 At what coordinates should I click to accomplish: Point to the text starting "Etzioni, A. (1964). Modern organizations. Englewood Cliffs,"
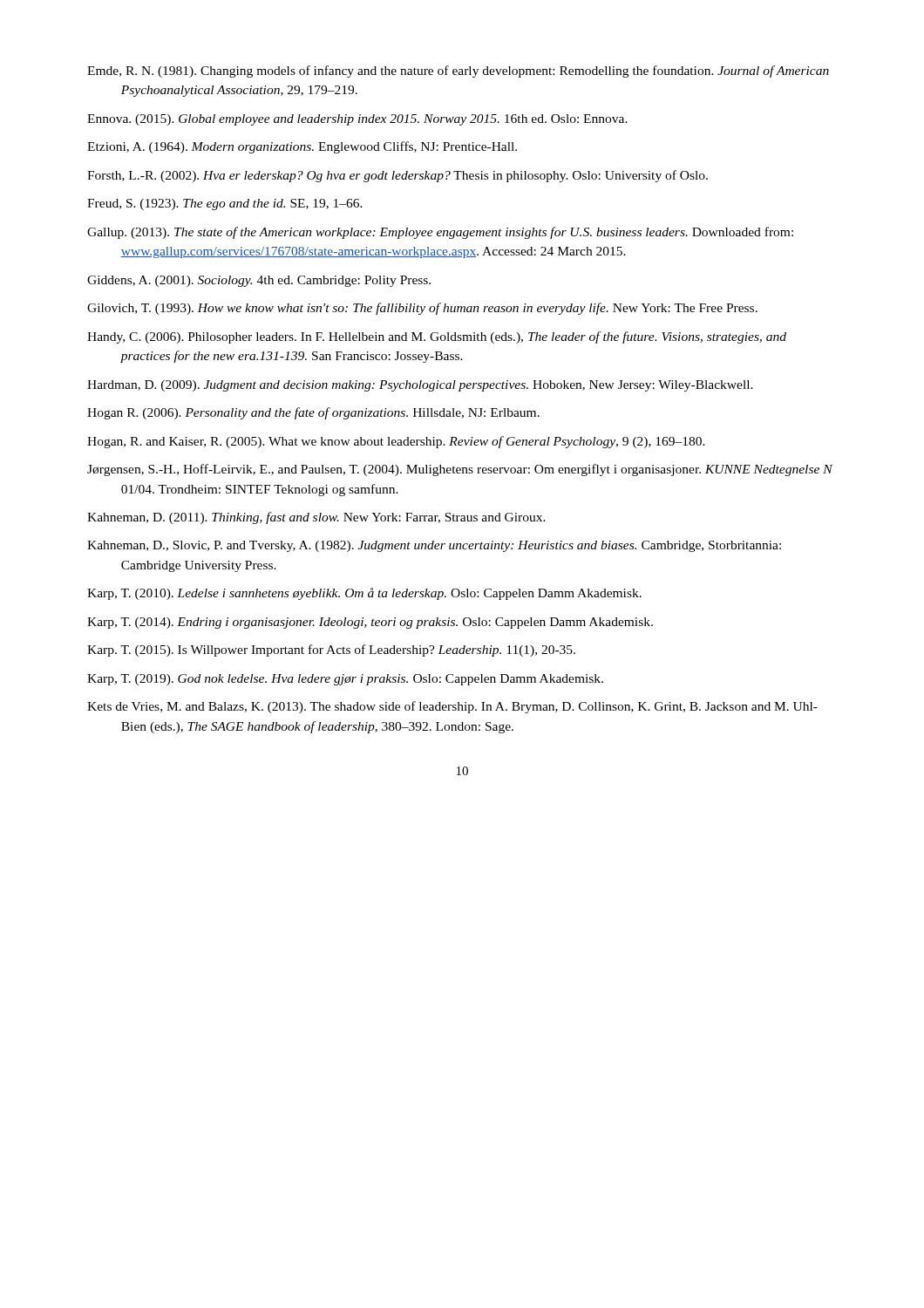(x=303, y=146)
